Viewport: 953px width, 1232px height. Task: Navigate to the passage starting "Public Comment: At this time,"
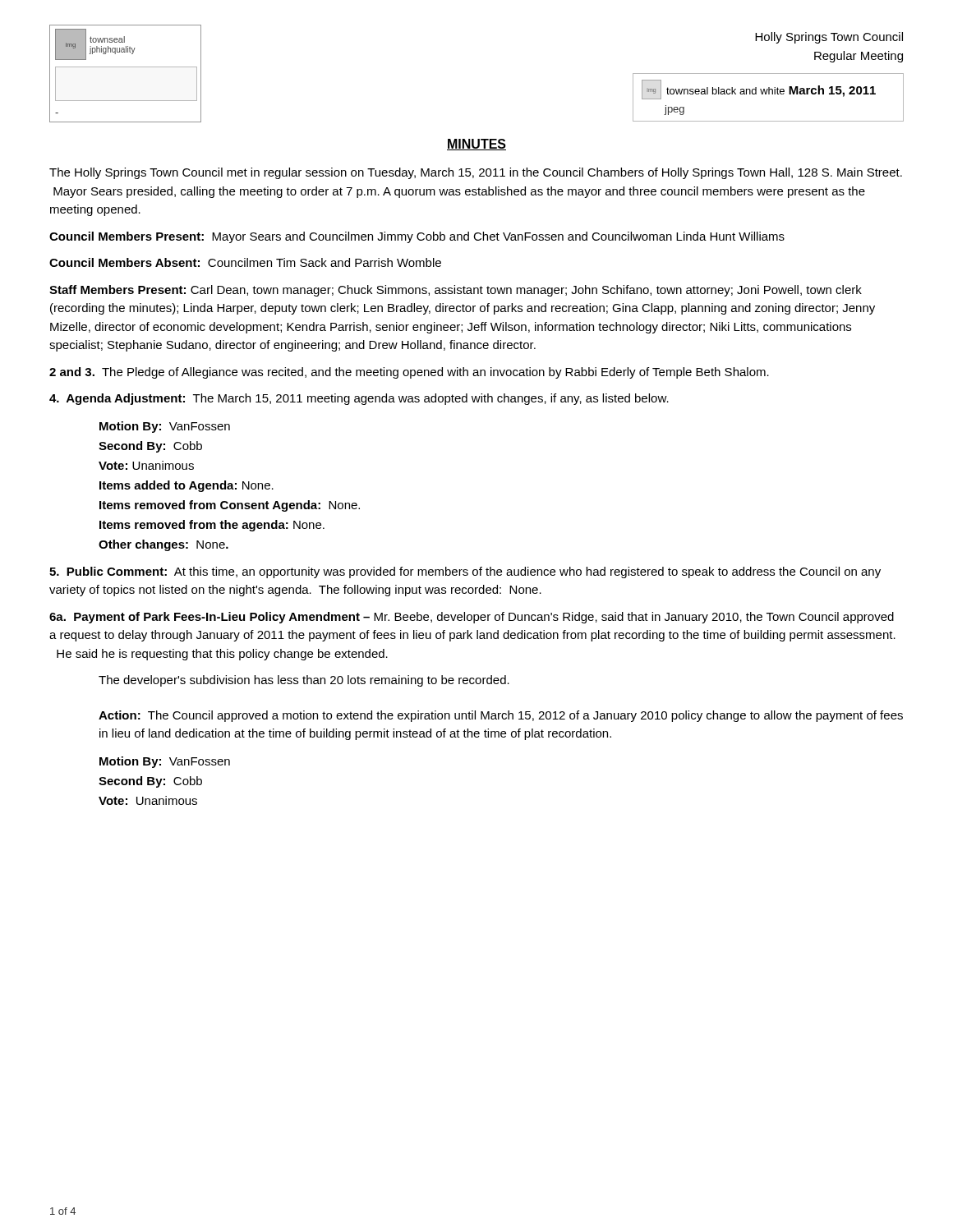coord(465,580)
